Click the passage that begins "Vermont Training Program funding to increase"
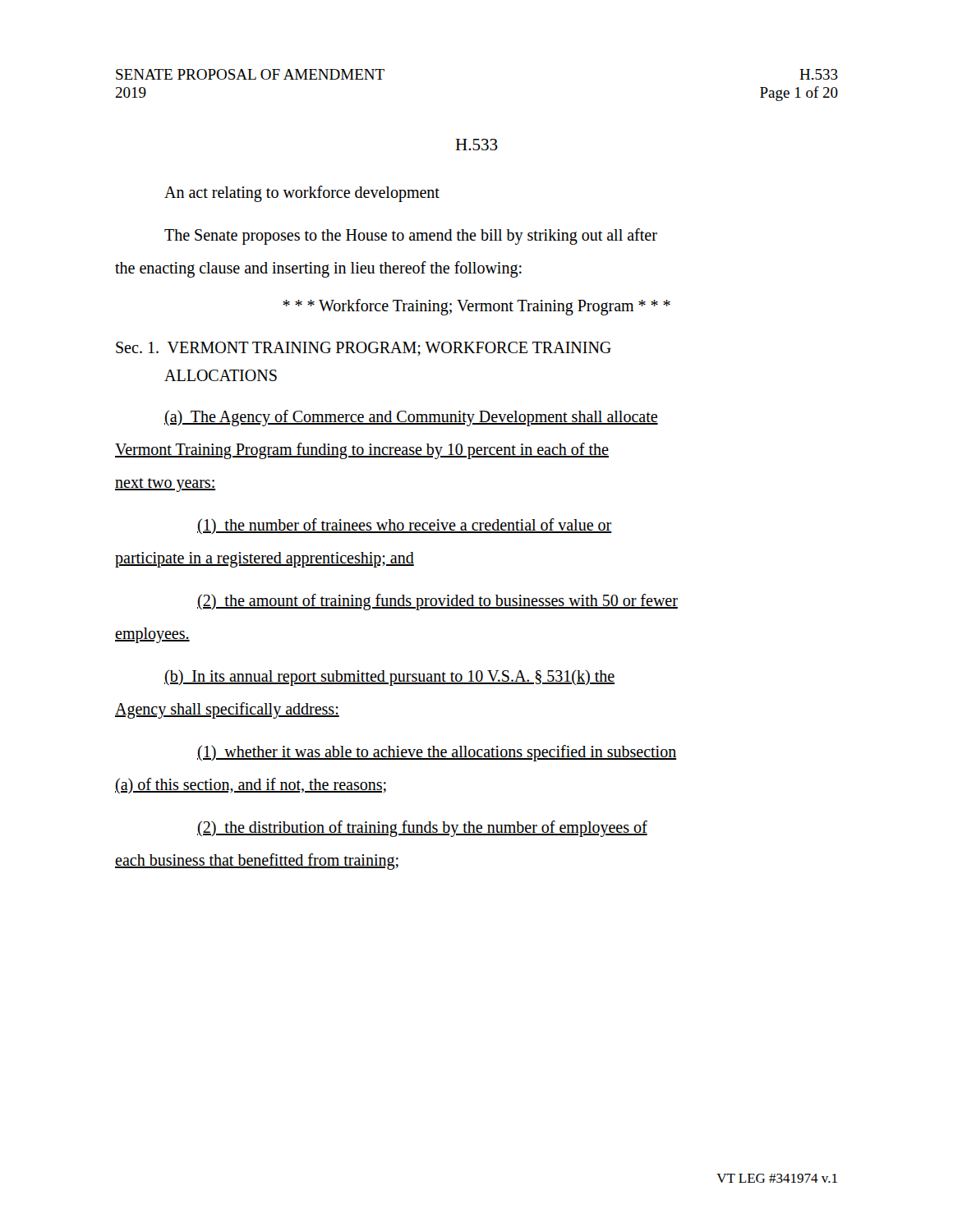 362,449
